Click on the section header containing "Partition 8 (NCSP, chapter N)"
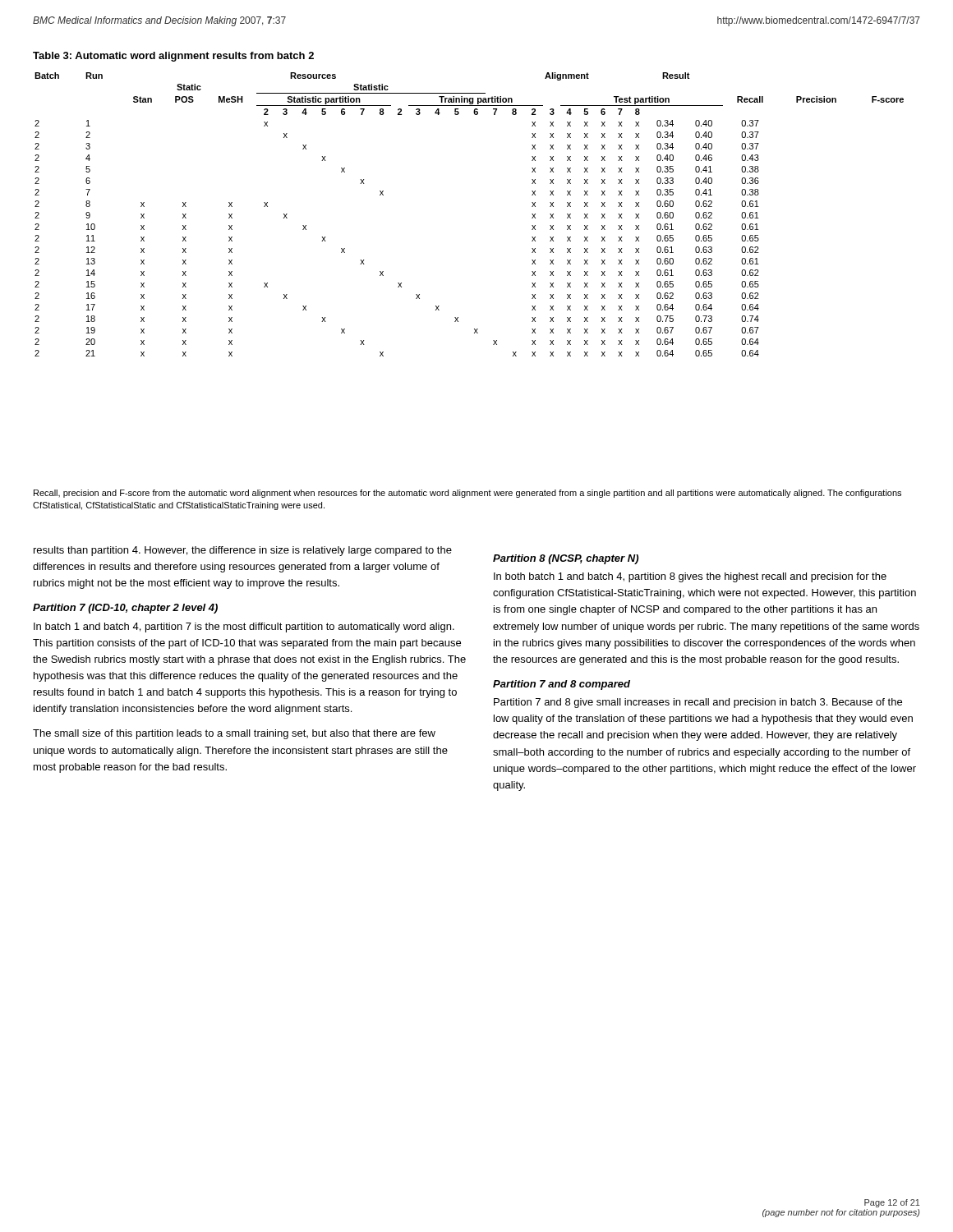953x1232 pixels. click(566, 558)
